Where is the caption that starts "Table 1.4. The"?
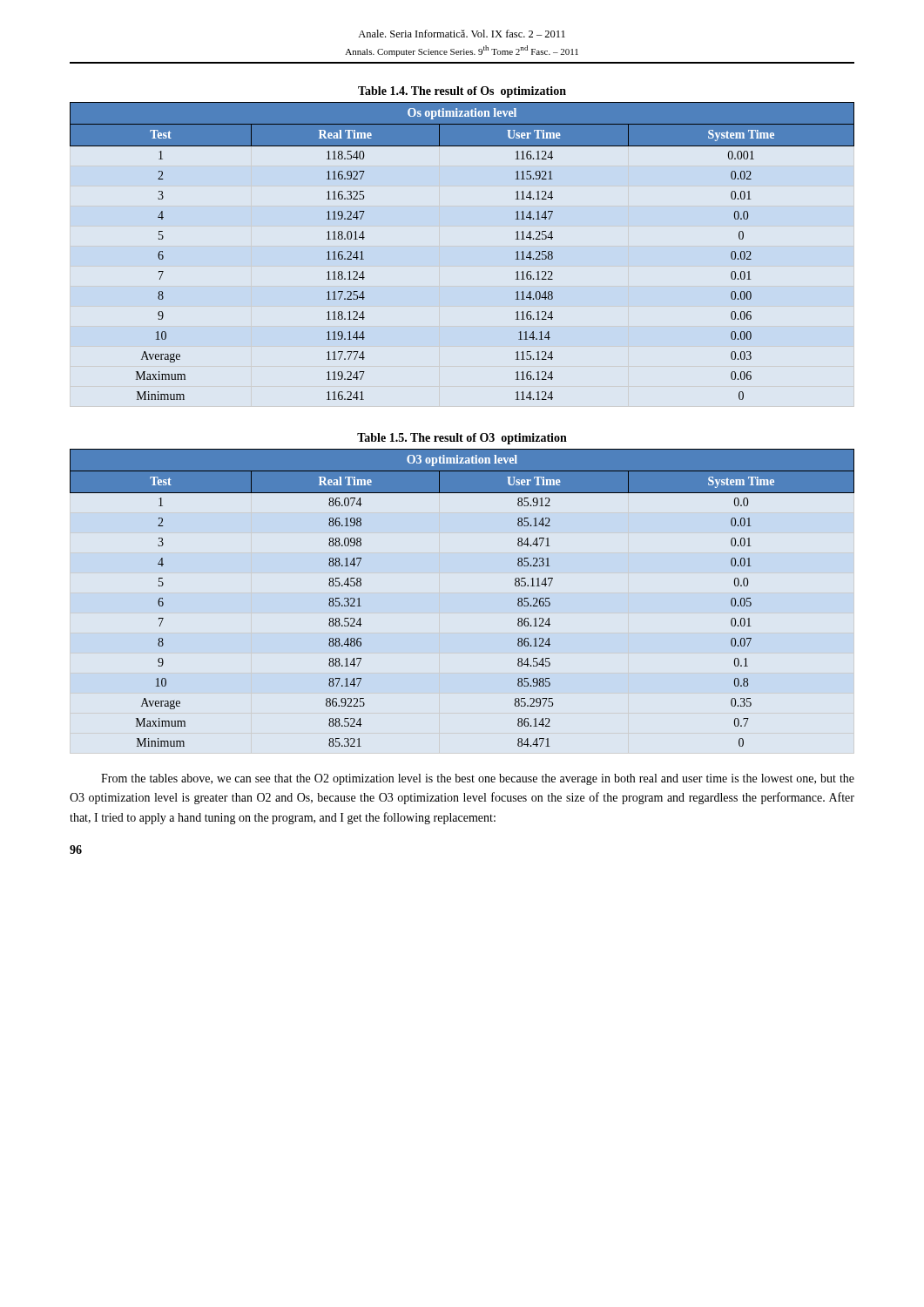924x1307 pixels. coord(462,91)
